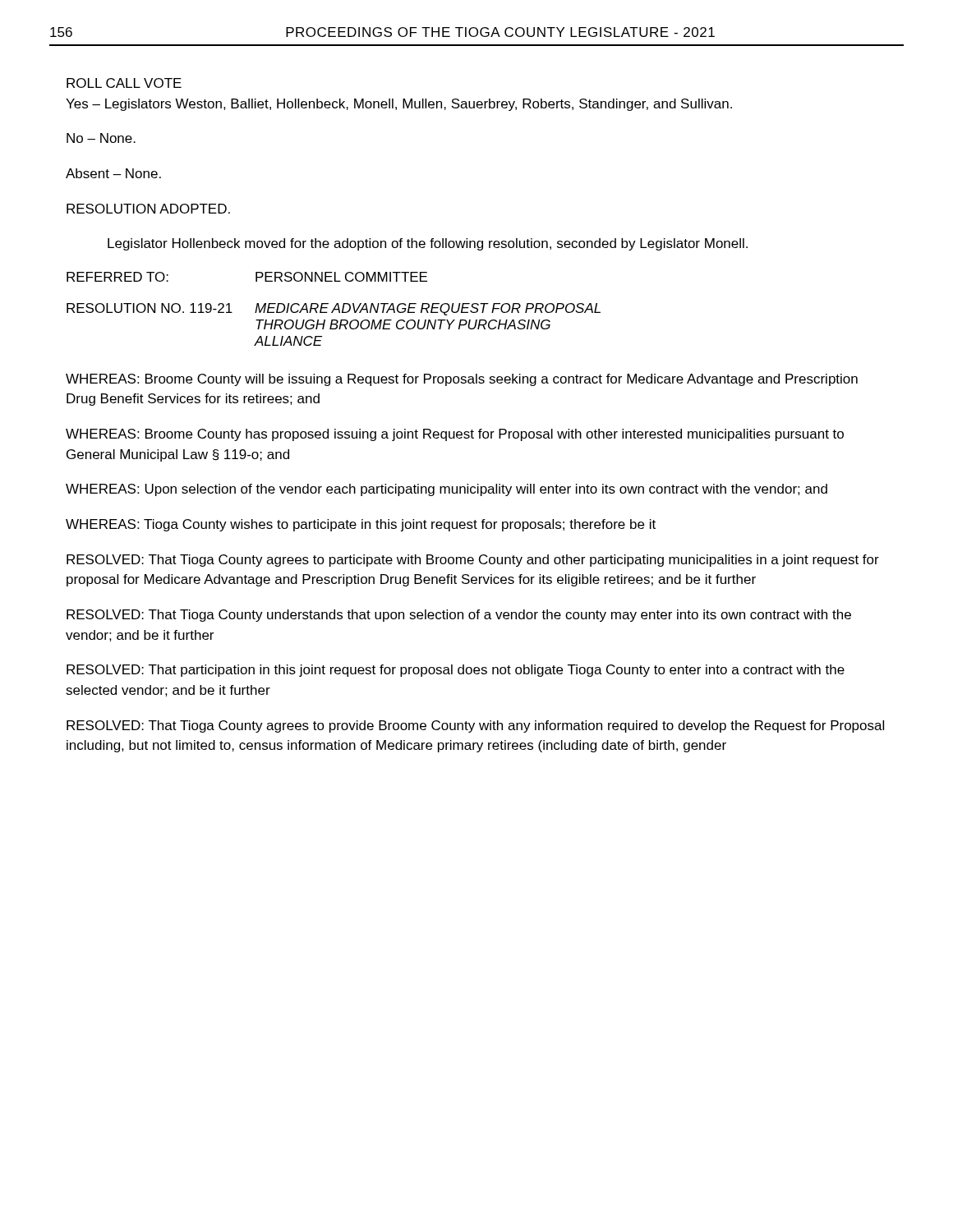The width and height of the screenshot is (953, 1232).
Task: Point to the block beginning "RESOLUTION NO. 119-21 MEDICARE"
Action: [334, 325]
